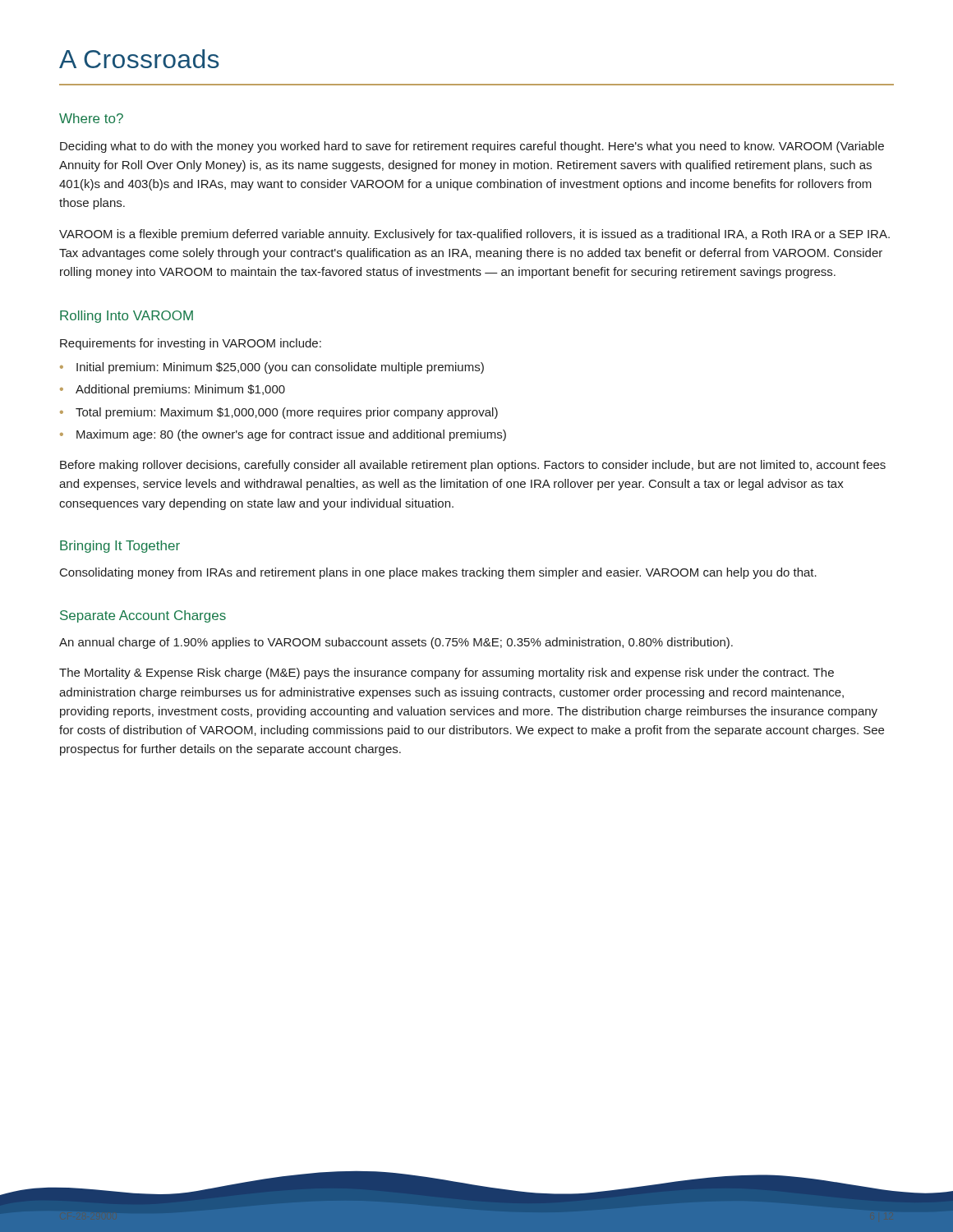Navigate to the block starting "Maximum age: 80 (the"
This screenshot has width=953, height=1232.
coord(291,434)
